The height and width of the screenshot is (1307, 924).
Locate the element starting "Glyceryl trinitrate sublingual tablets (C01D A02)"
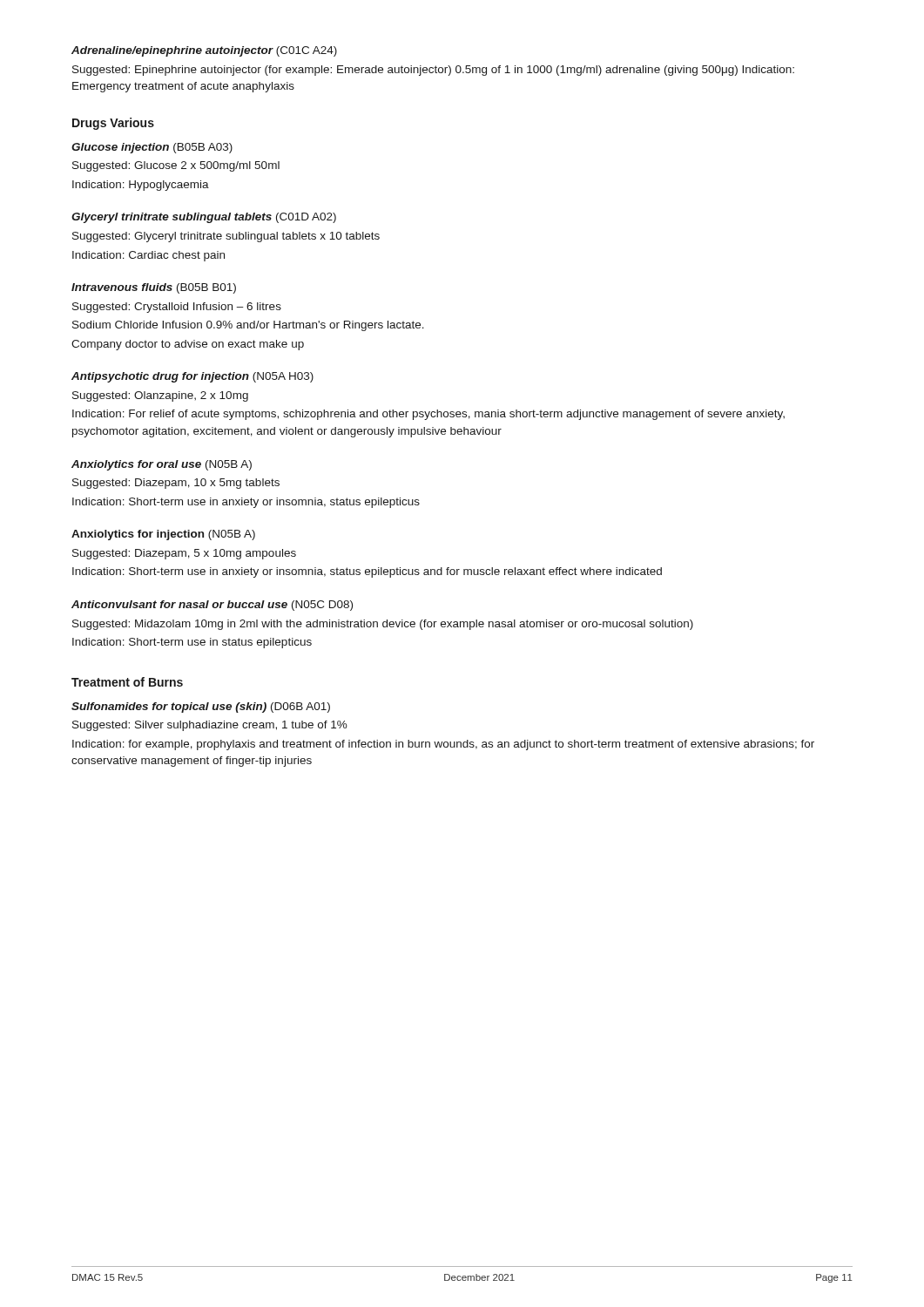click(x=204, y=218)
